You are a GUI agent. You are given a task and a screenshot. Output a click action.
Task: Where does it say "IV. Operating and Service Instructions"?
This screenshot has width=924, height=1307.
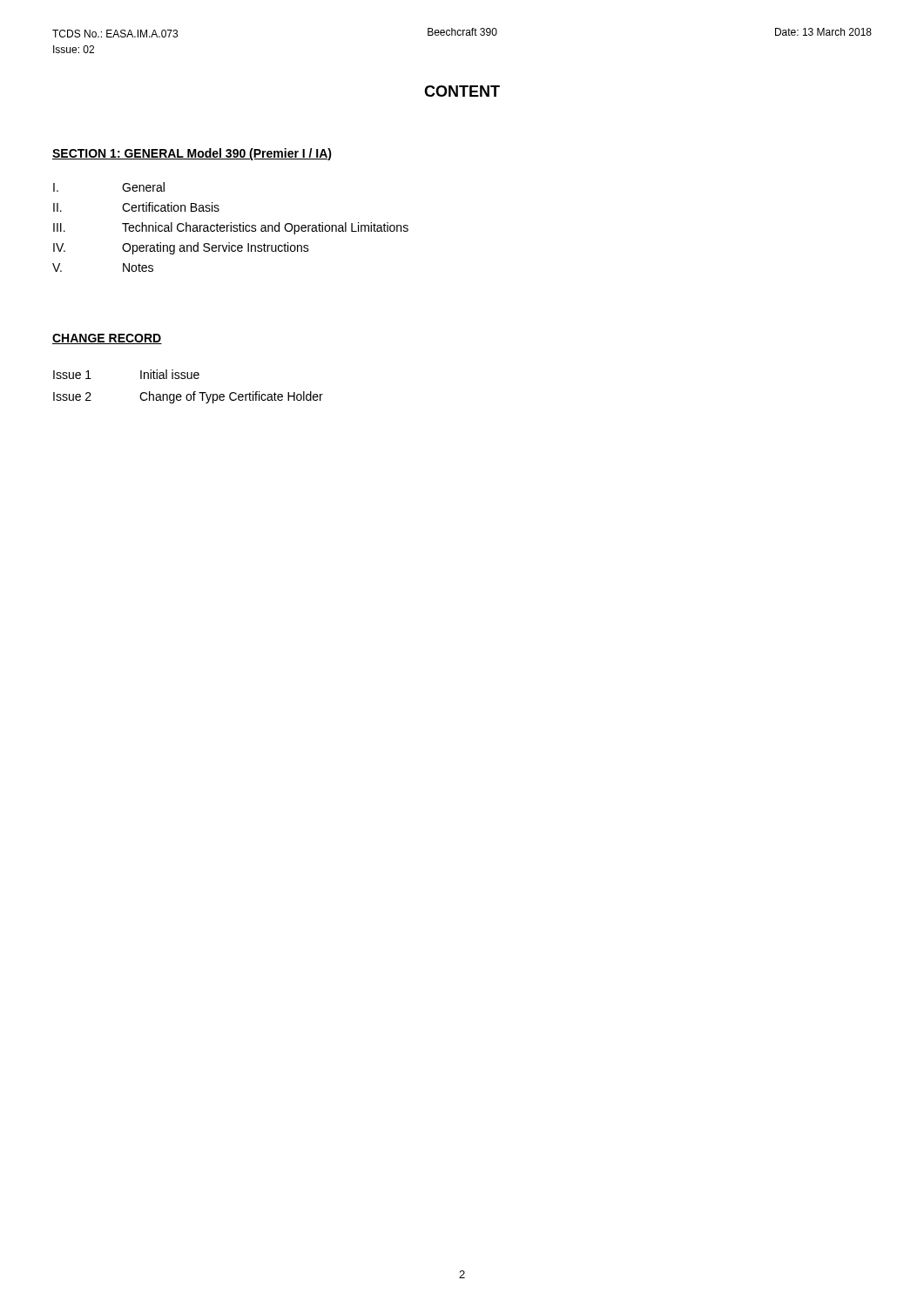(x=230, y=248)
